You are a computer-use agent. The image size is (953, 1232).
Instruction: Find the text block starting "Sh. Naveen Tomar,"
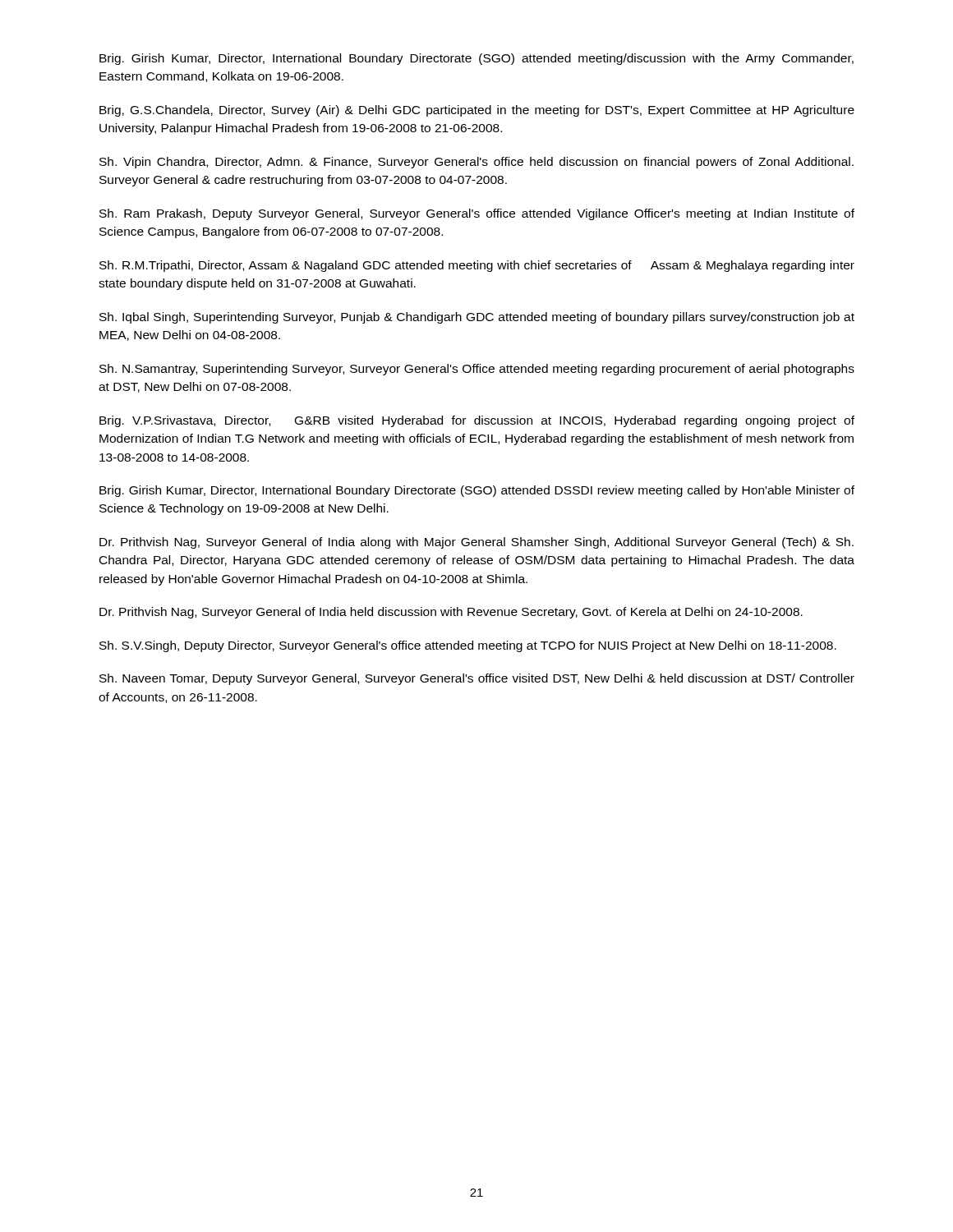pos(476,687)
